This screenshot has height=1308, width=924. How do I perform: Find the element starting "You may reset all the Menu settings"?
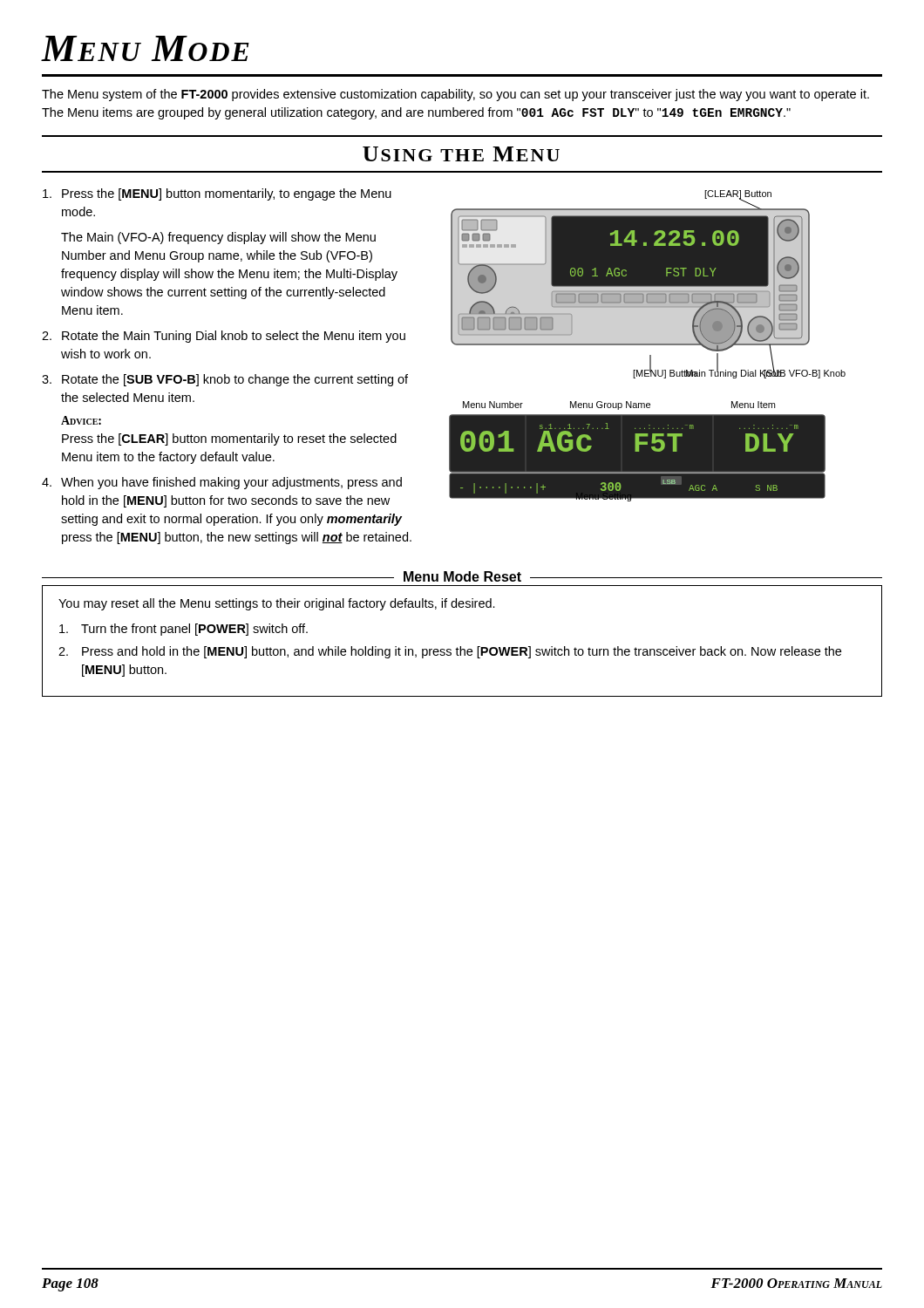coord(277,604)
